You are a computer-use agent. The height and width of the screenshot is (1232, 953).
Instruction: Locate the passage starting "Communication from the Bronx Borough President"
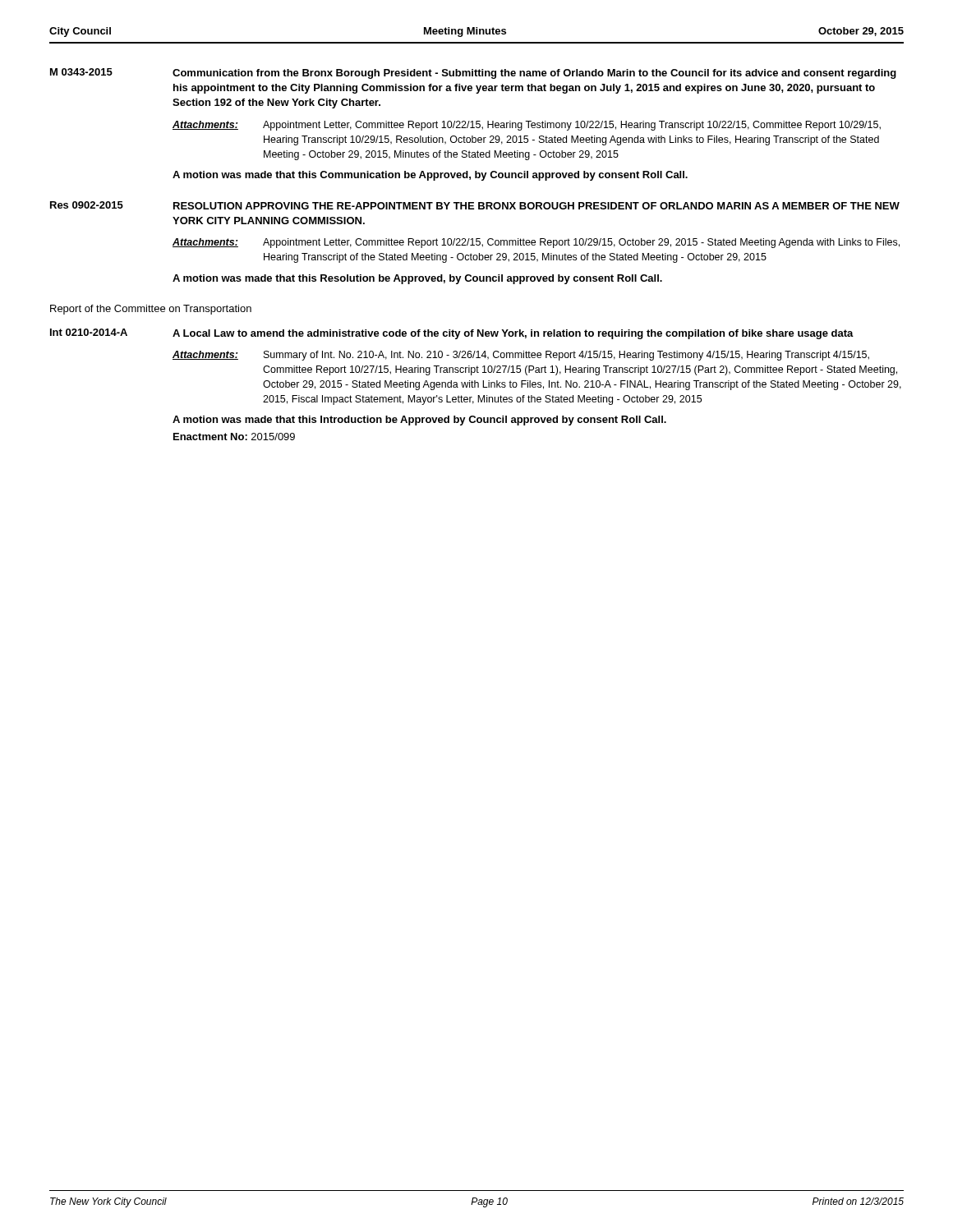[x=534, y=88]
